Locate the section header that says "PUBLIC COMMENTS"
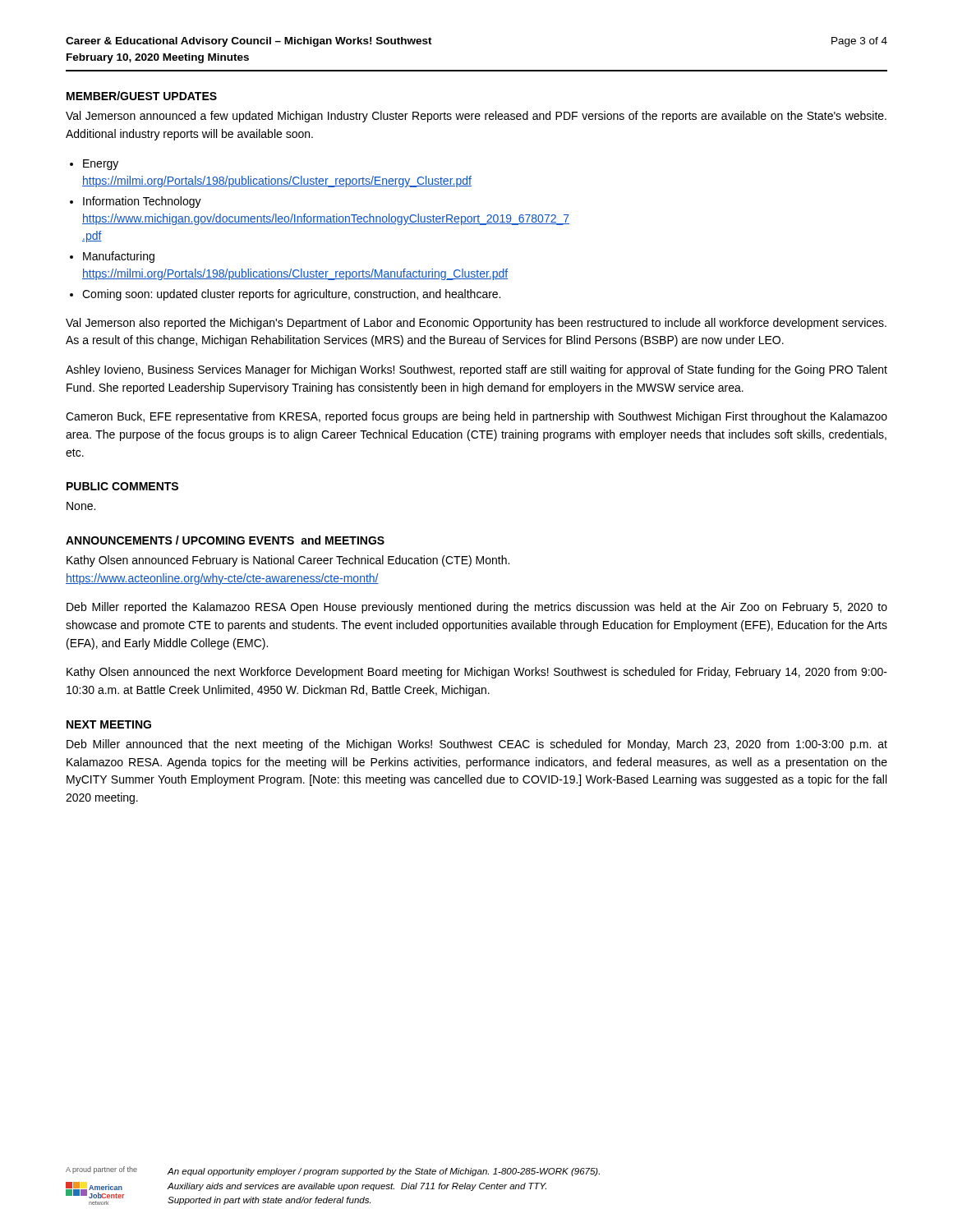Screen dimensions: 1232x953 click(x=122, y=486)
